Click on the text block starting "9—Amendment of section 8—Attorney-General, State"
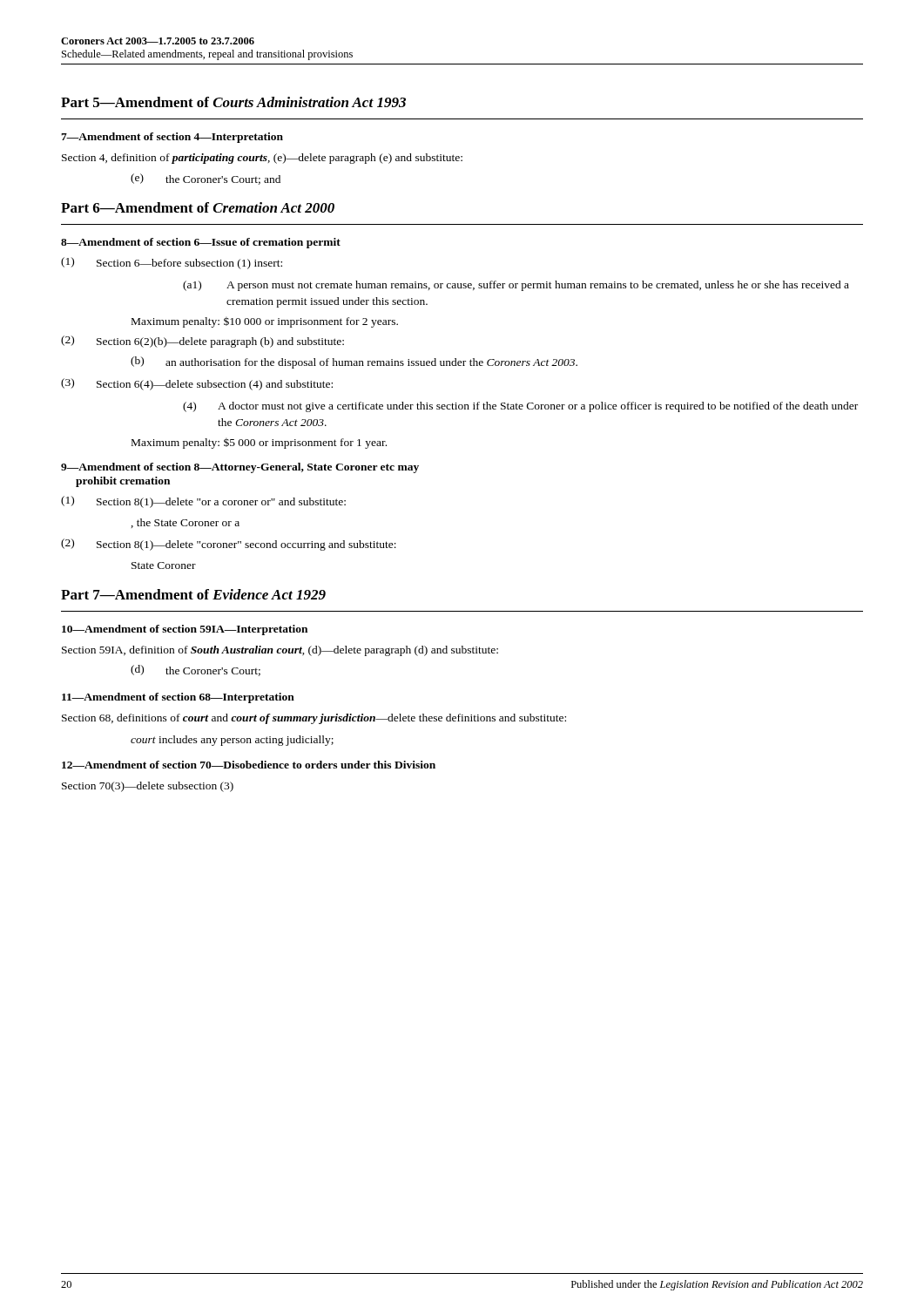The height and width of the screenshot is (1307, 924). [x=240, y=468]
